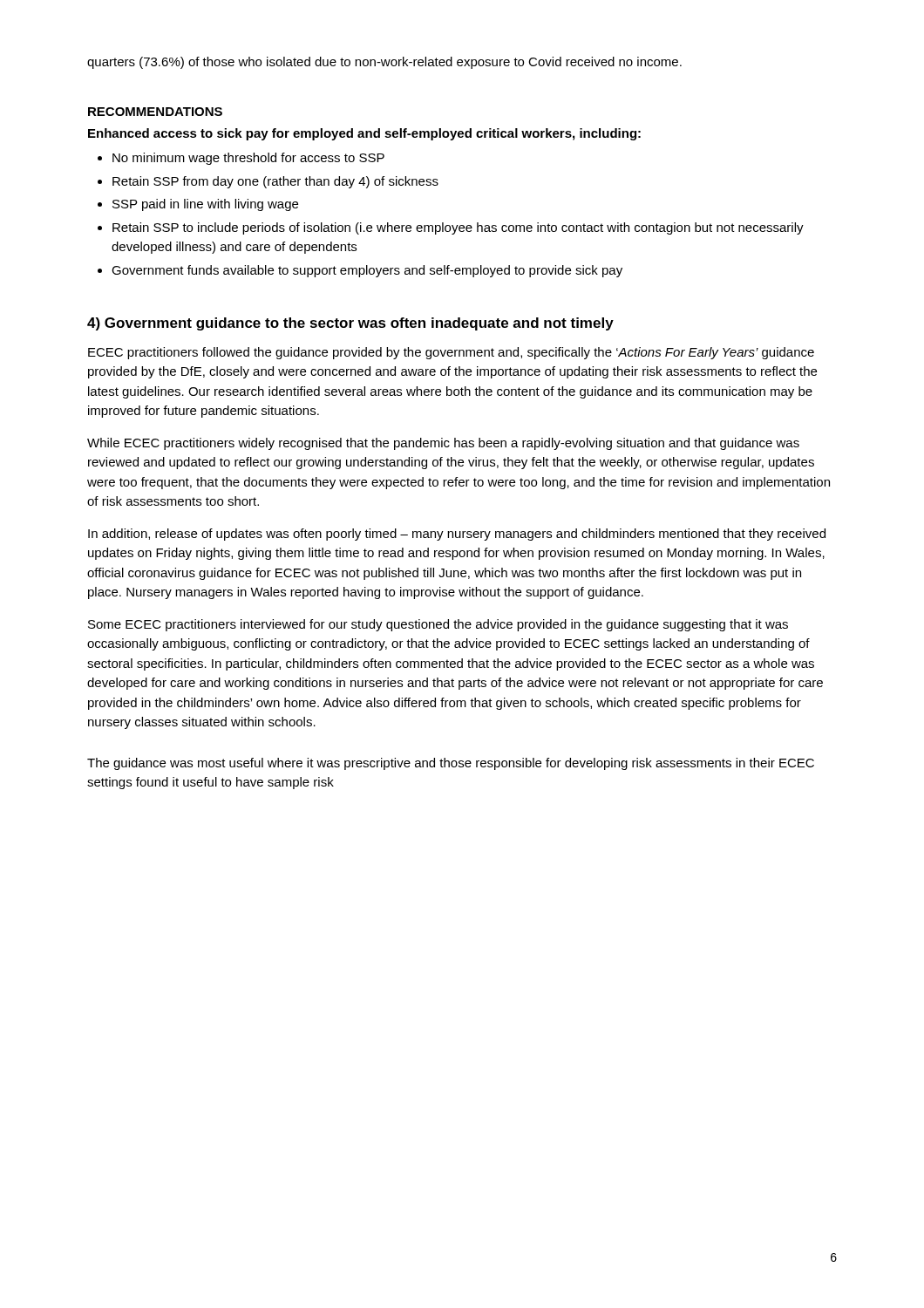This screenshot has height=1308, width=924.
Task: Find the text block that reads "While ECEC practitioners widely recognised that the"
Action: coord(459,472)
